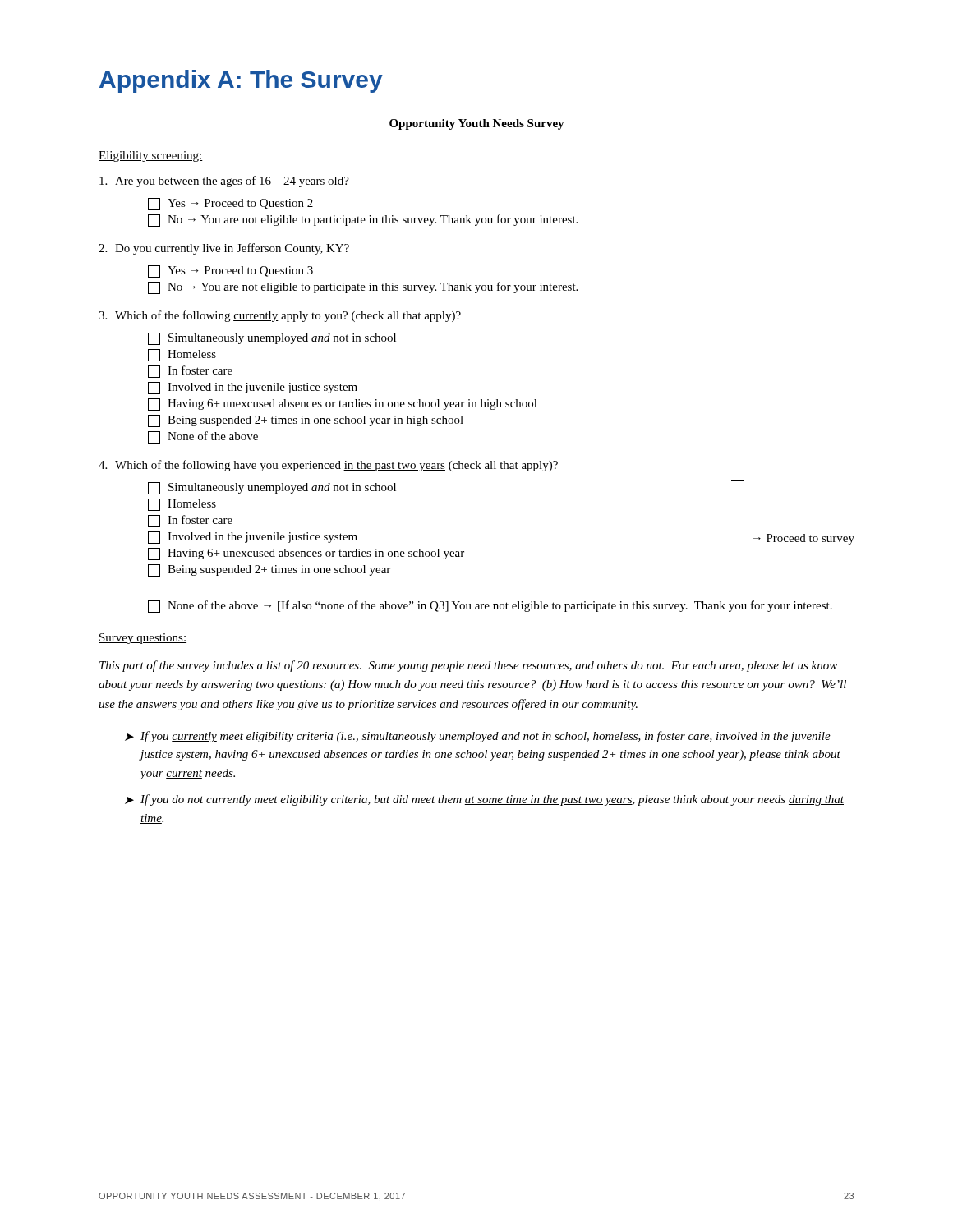This screenshot has height=1232, width=953.
Task: Locate the text "Survey questions:"
Action: [143, 639]
